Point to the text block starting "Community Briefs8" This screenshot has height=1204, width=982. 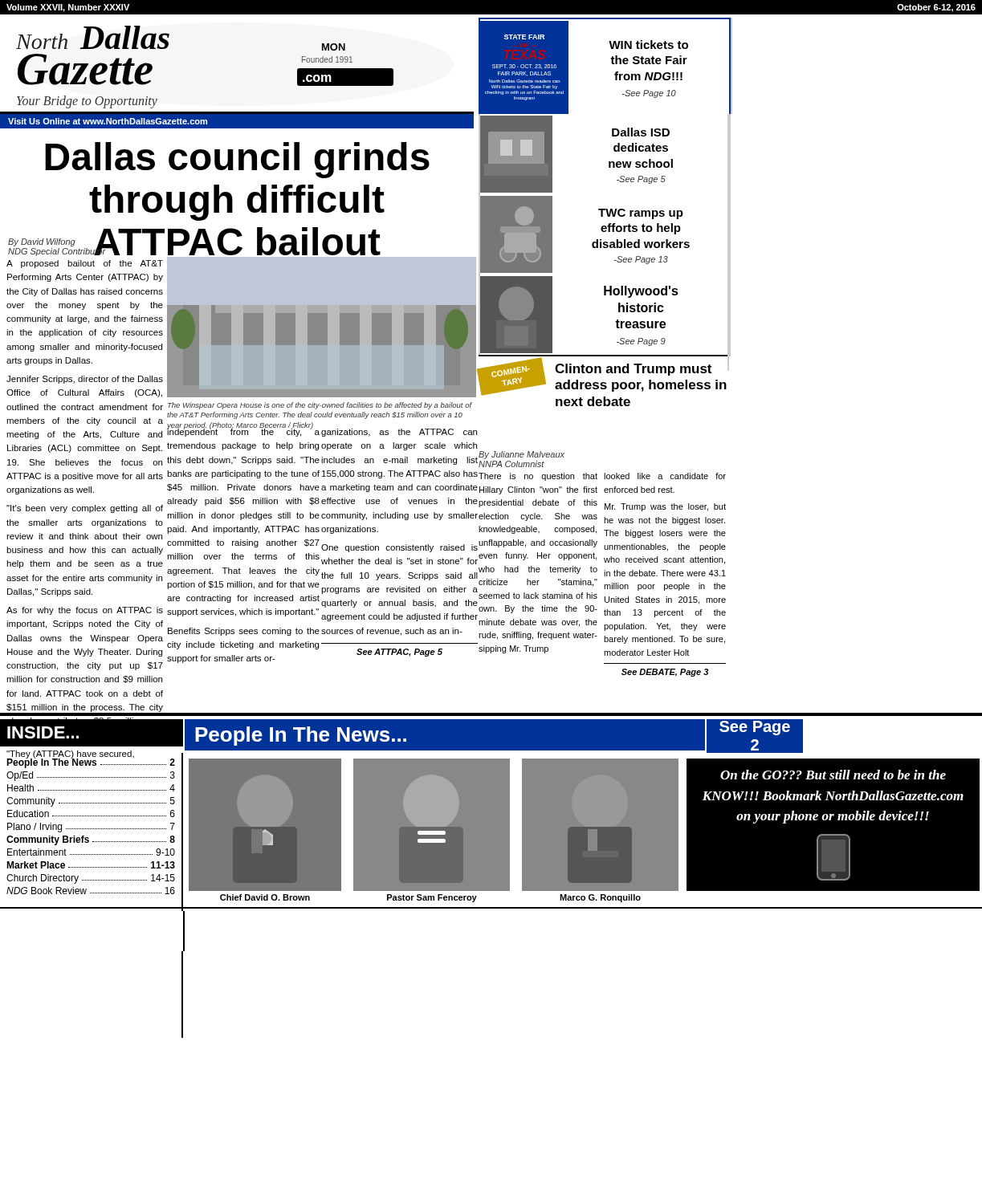pos(91,839)
